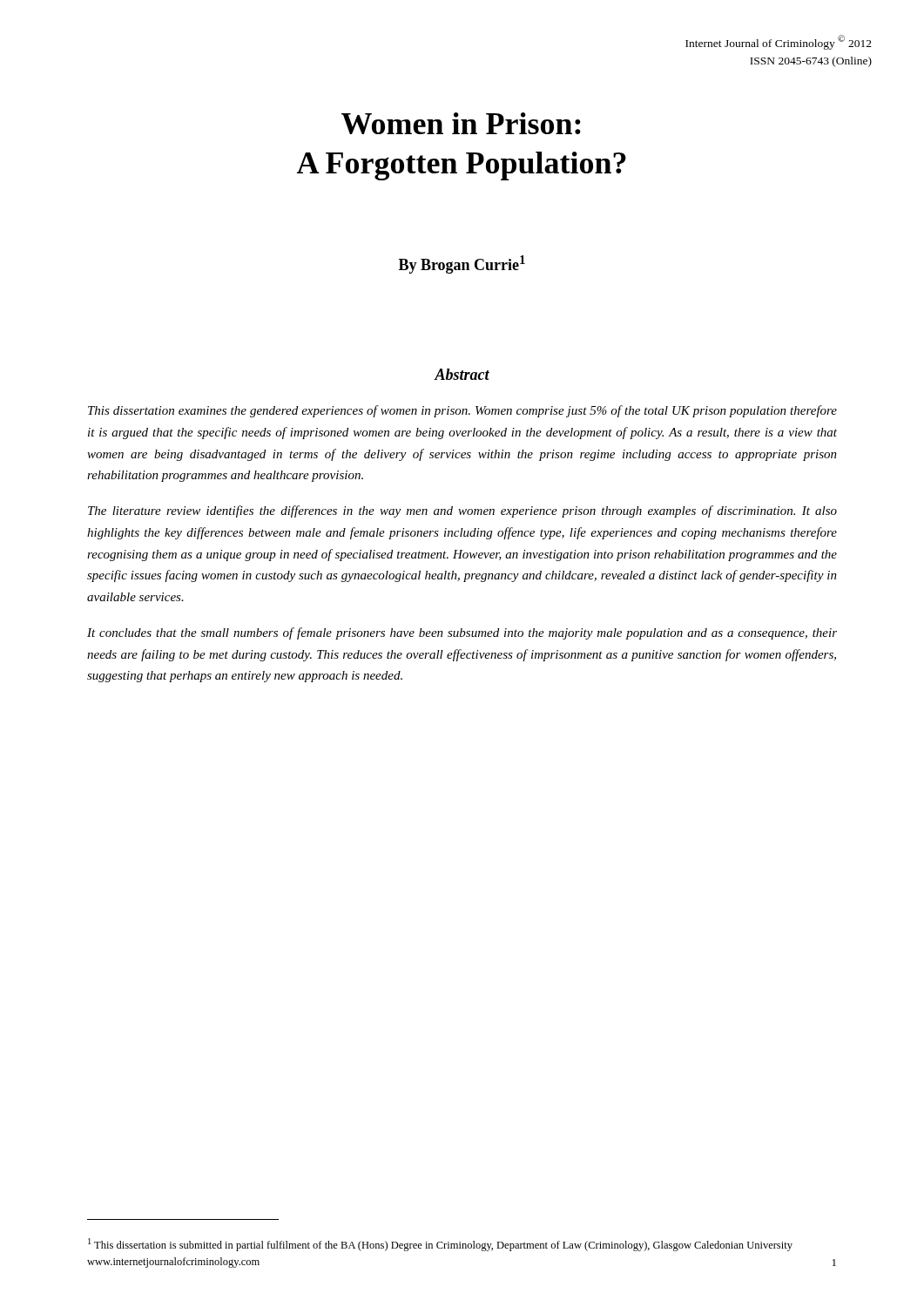Locate the text block with the text "It concludes that the"
The height and width of the screenshot is (1307, 924).
click(462, 654)
